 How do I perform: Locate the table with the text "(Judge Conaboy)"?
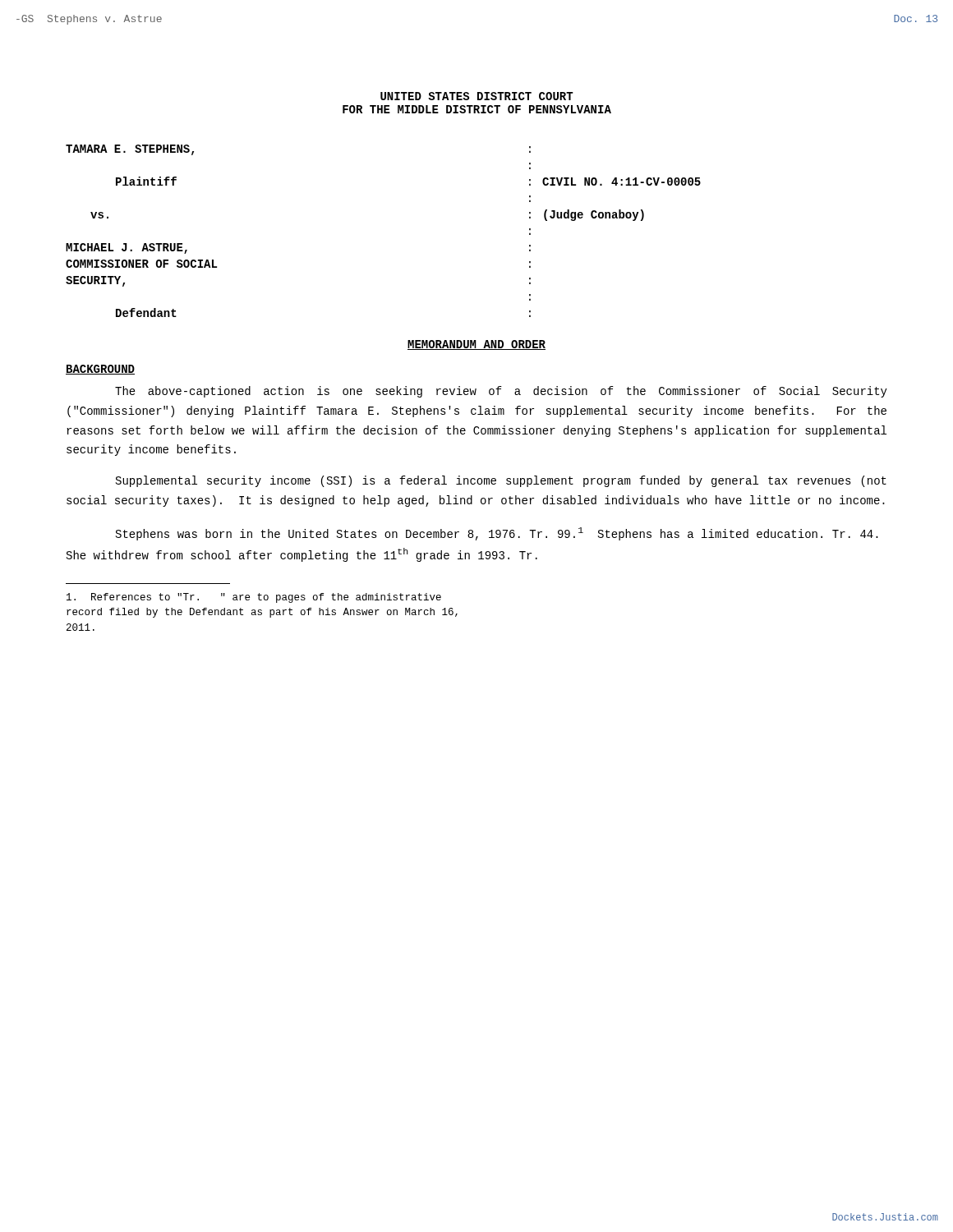[x=476, y=232]
